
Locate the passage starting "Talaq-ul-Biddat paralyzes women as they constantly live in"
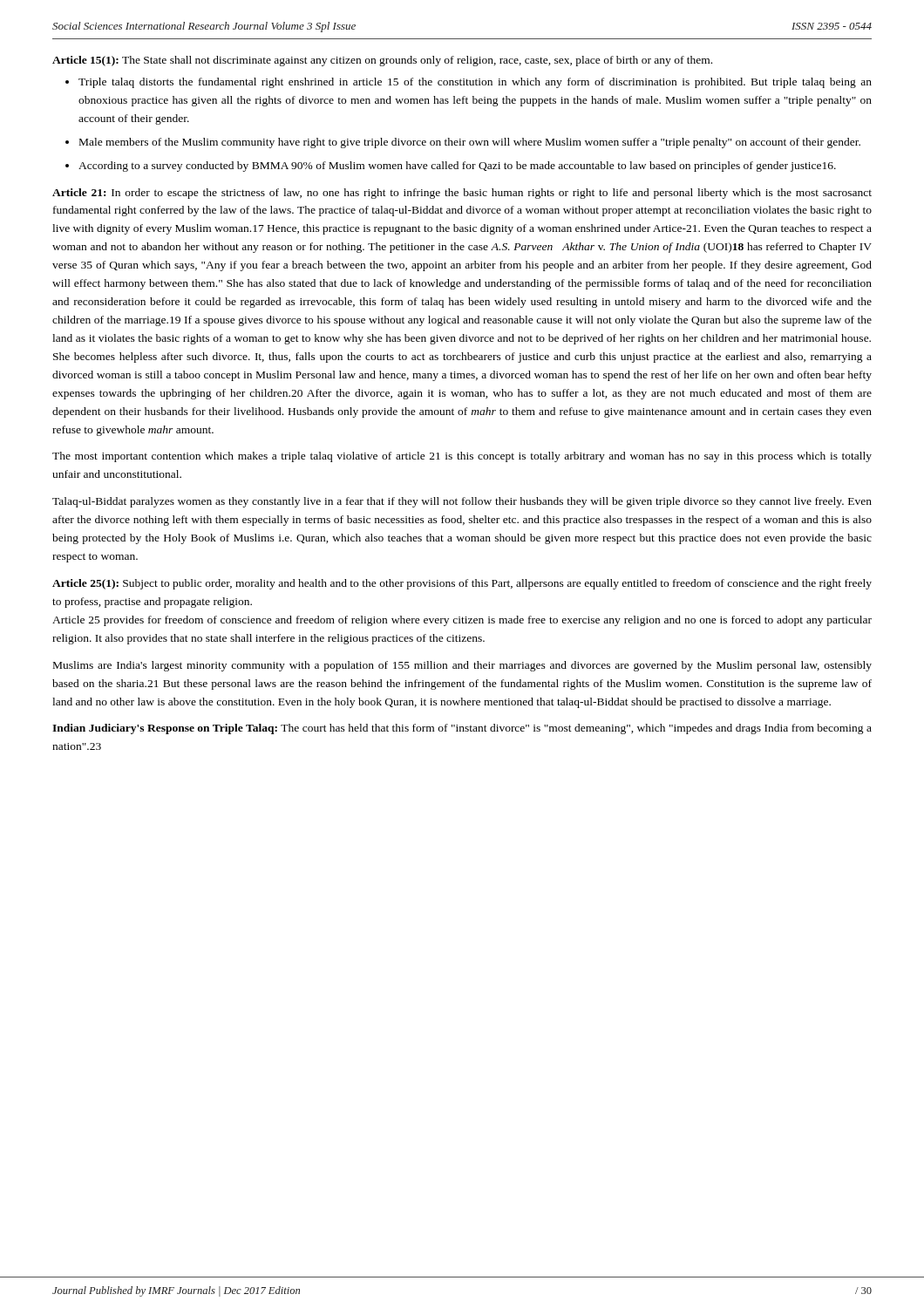[x=462, y=529]
